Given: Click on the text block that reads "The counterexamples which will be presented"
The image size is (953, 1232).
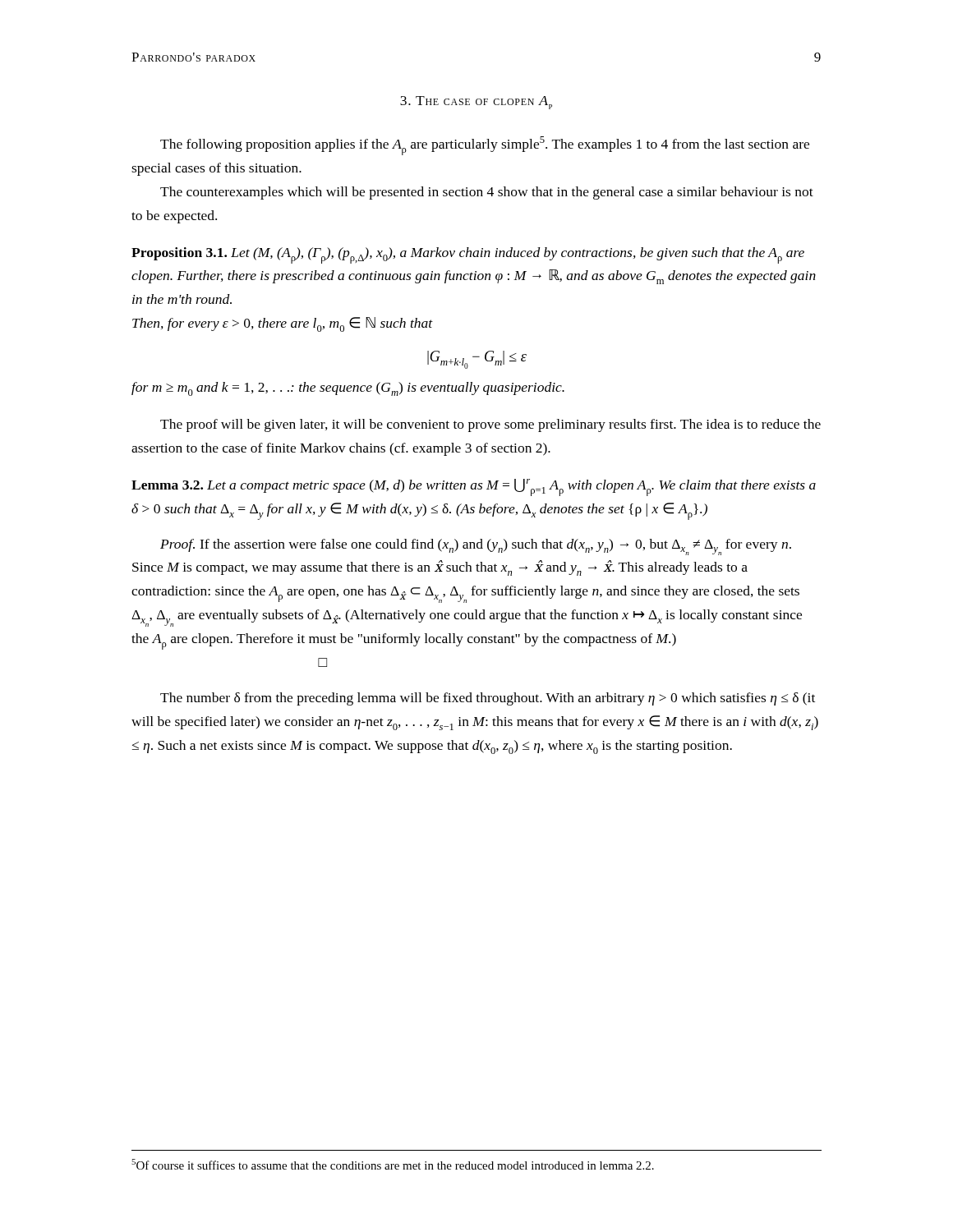Looking at the screenshot, I should pos(472,203).
